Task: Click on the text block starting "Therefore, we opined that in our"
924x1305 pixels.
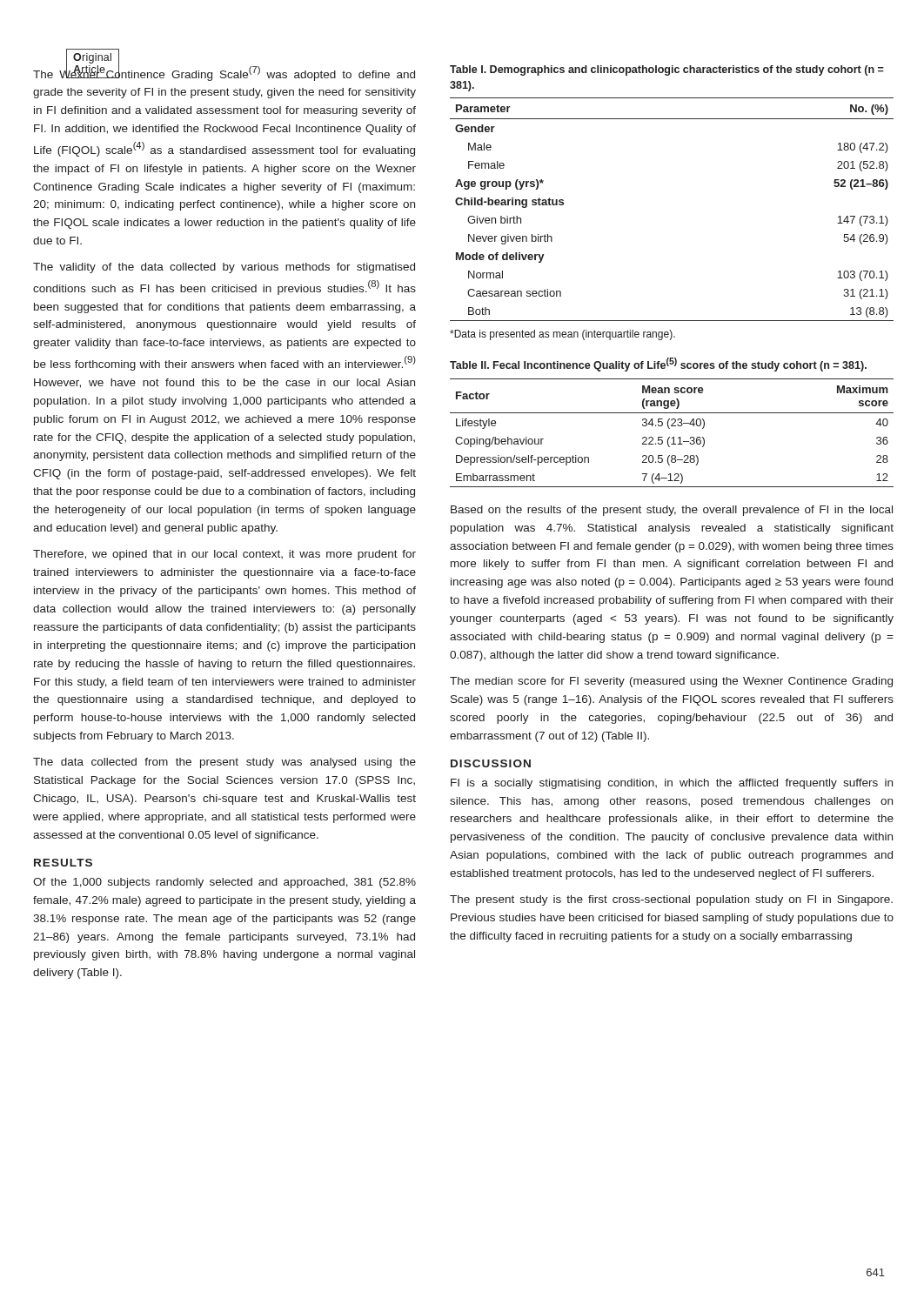Action: 224,646
